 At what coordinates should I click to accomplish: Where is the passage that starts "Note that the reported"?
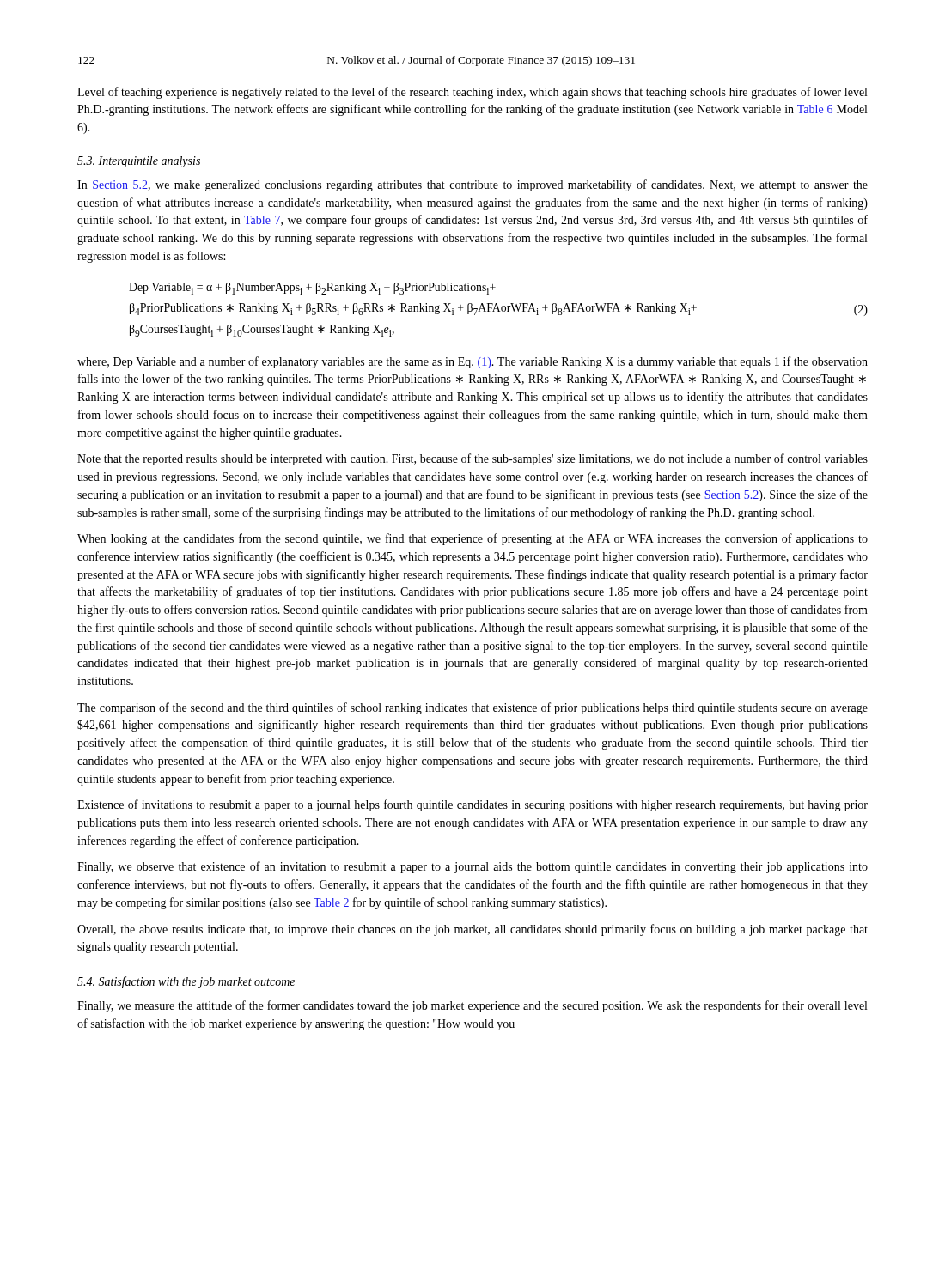tap(472, 486)
